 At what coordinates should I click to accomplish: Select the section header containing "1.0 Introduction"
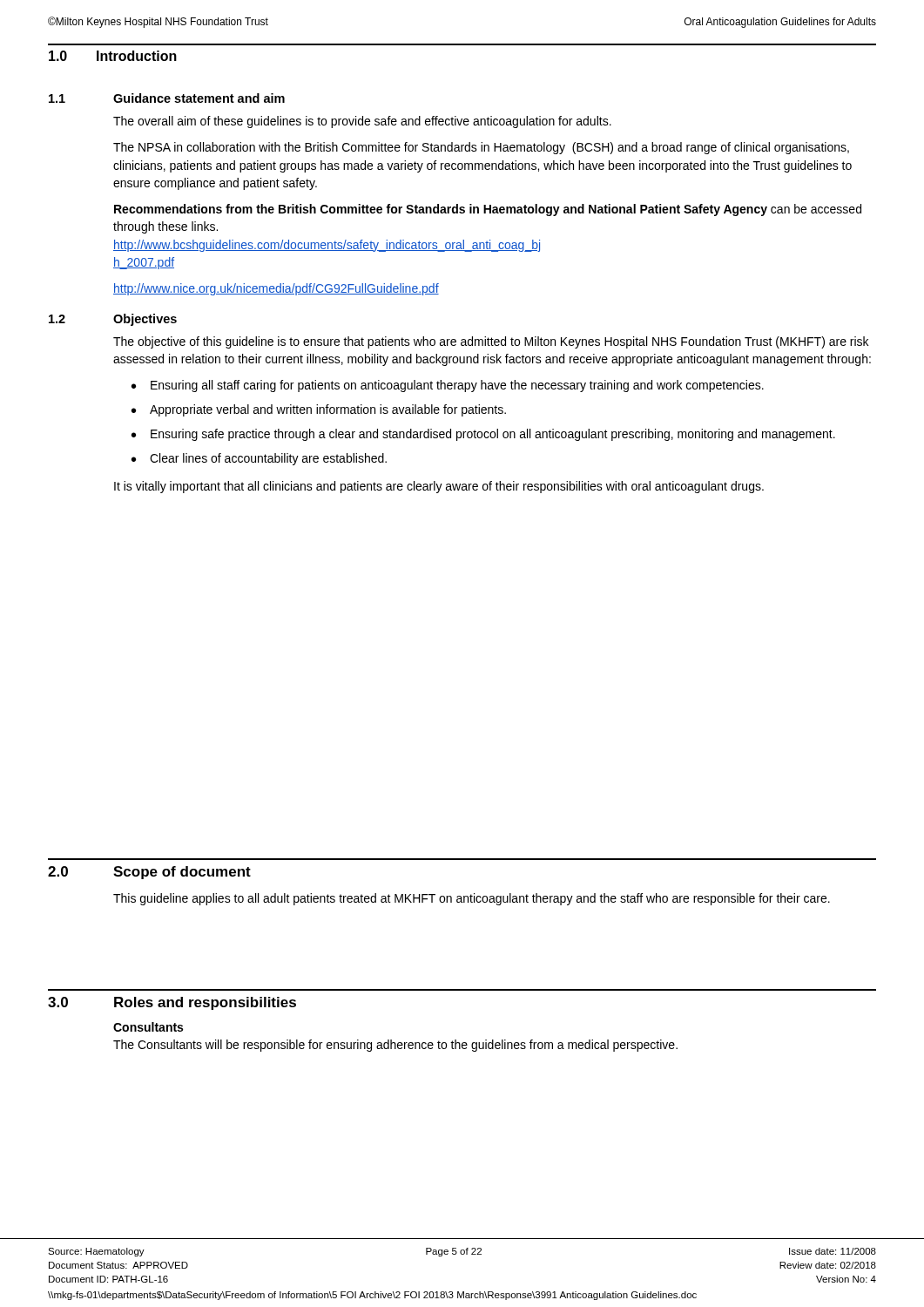pyautogui.click(x=462, y=54)
